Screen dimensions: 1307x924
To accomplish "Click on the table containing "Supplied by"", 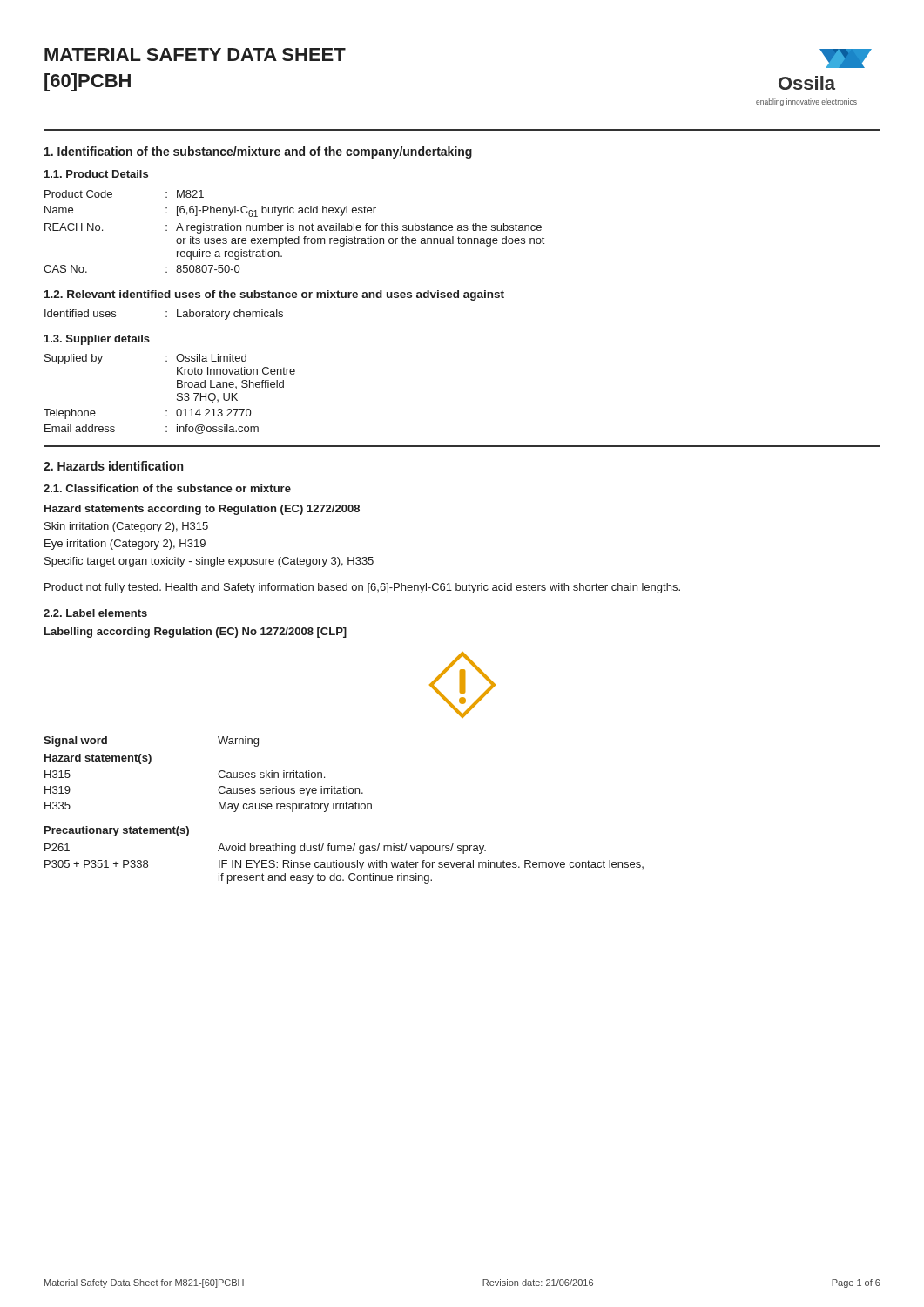I will point(462,393).
